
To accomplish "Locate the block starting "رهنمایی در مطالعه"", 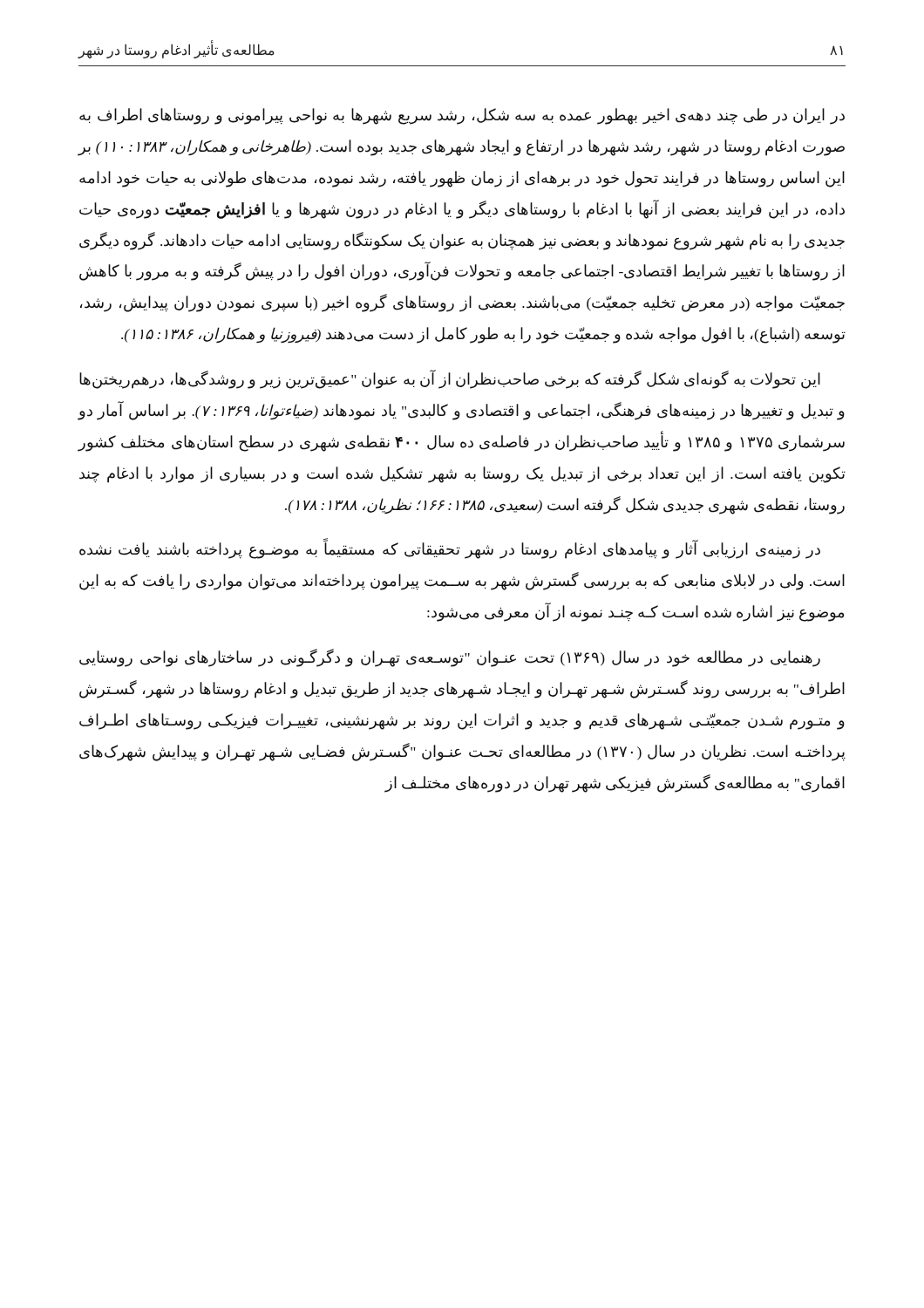I will [x=462, y=721].
